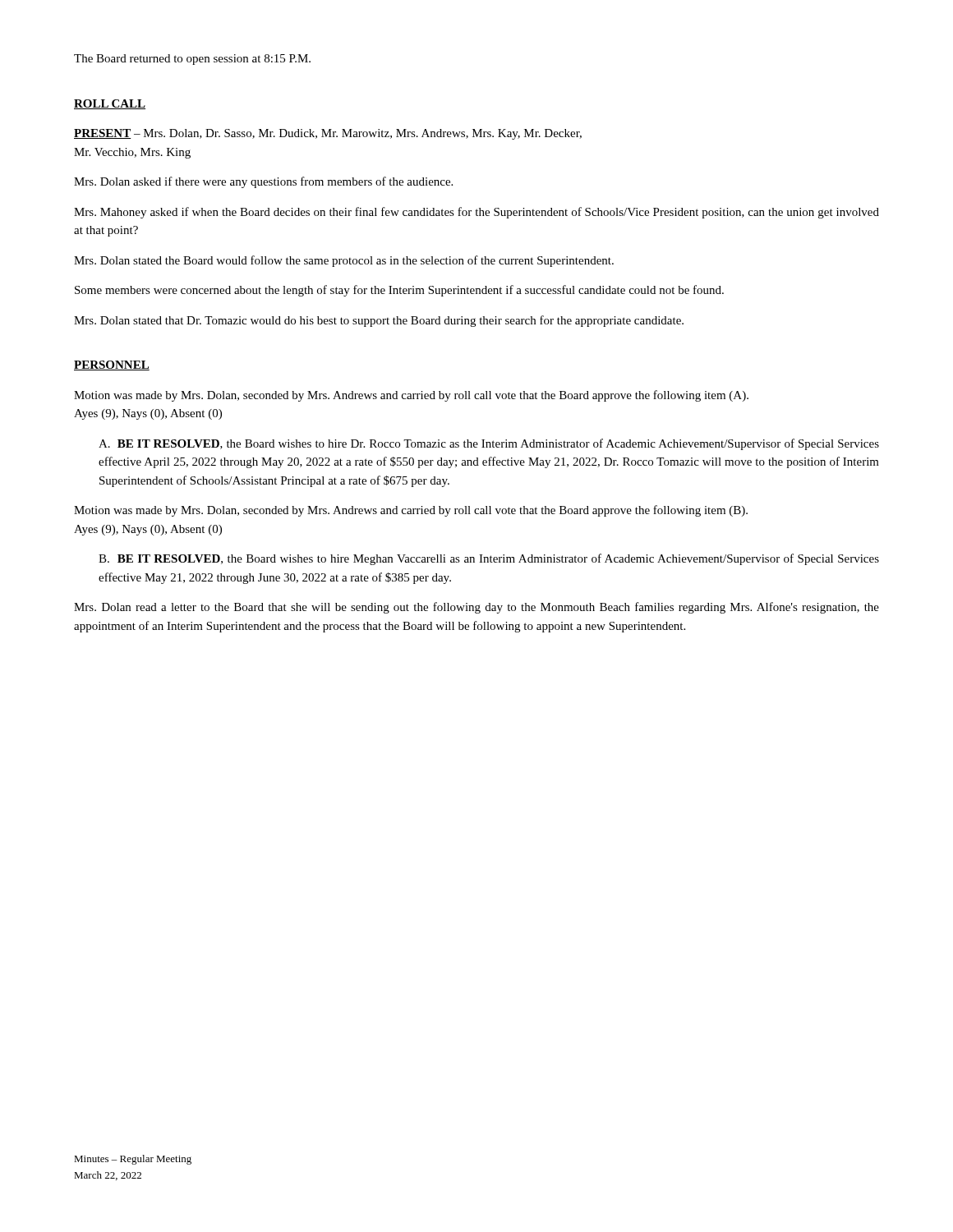Click the passage that begins "PRESENT – Mrs. Dolan, Dr. Sasso,"
The width and height of the screenshot is (953, 1232).
[x=476, y=143]
